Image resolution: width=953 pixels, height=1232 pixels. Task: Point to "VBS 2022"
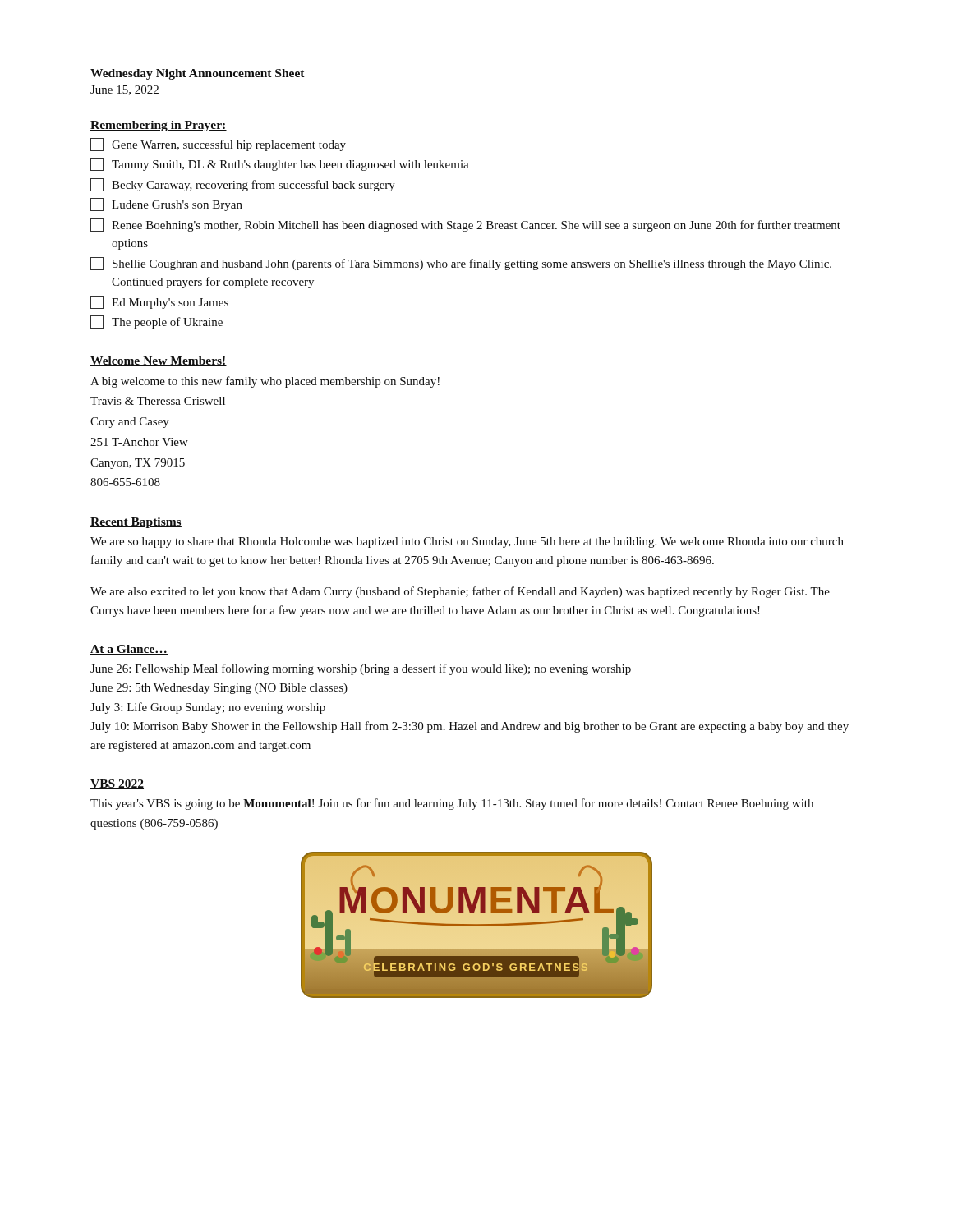tap(117, 783)
